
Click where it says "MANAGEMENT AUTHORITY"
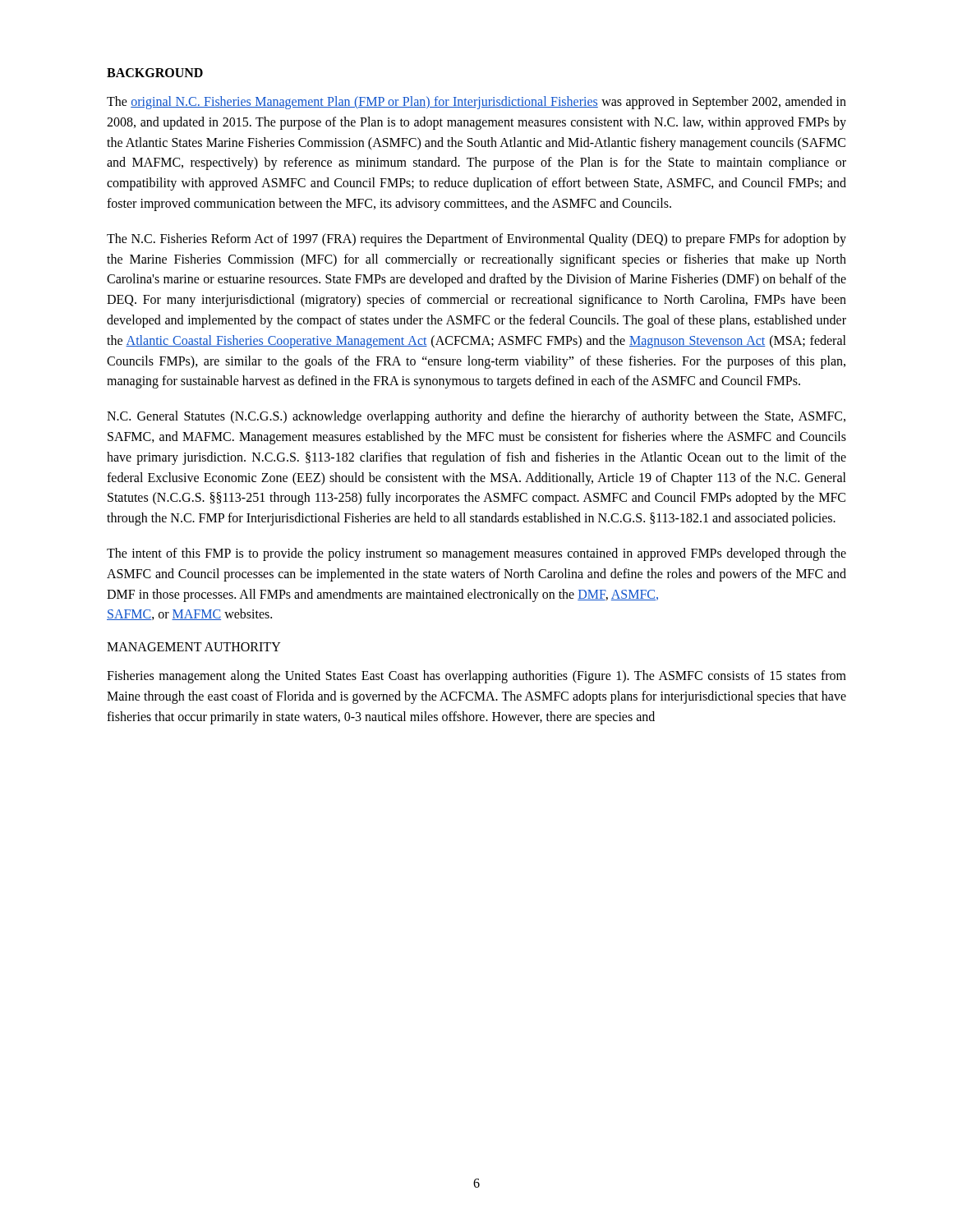(x=194, y=647)
